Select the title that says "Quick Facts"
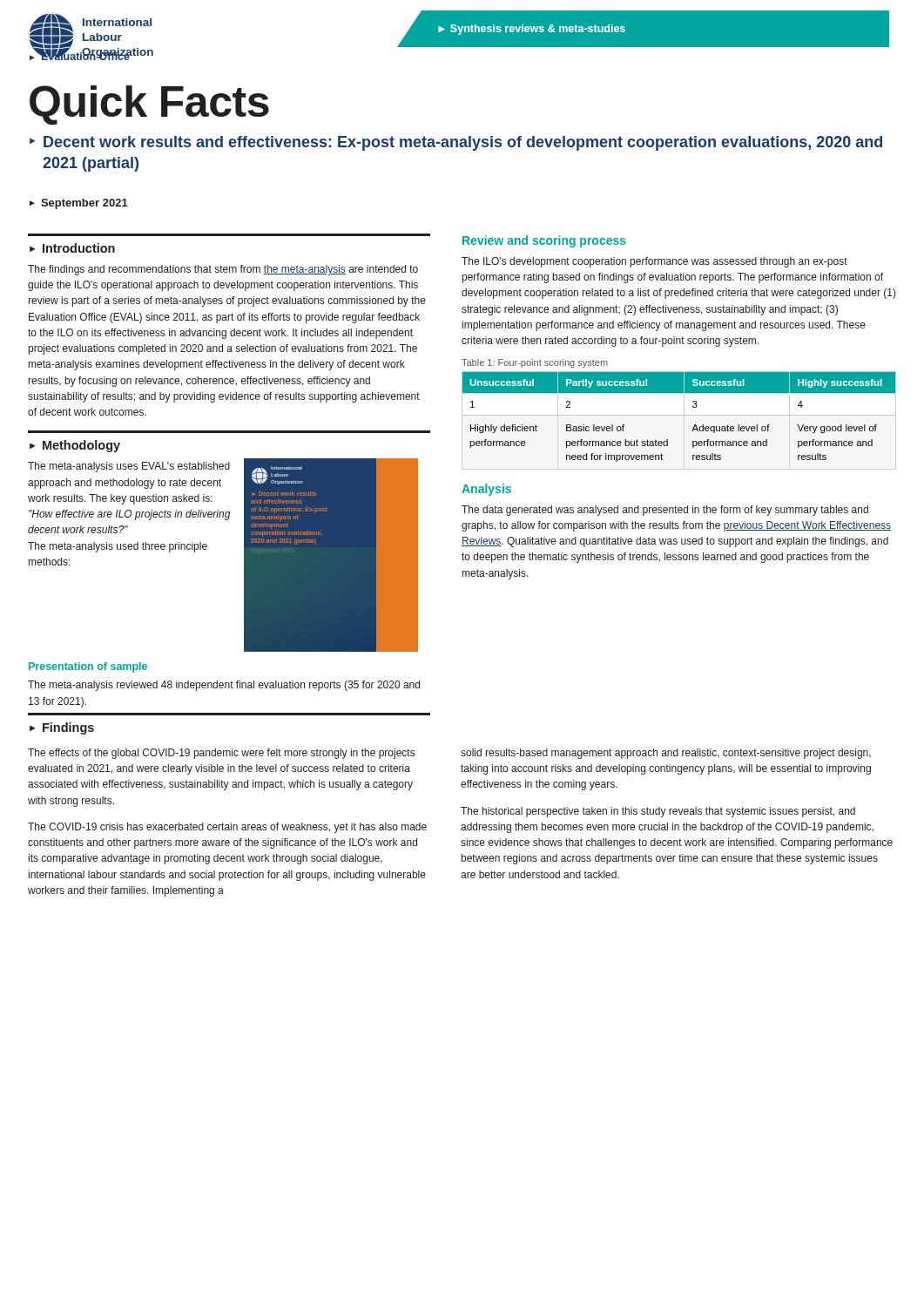This screenshot has height=1307, width=924. (x=149, y=102)
